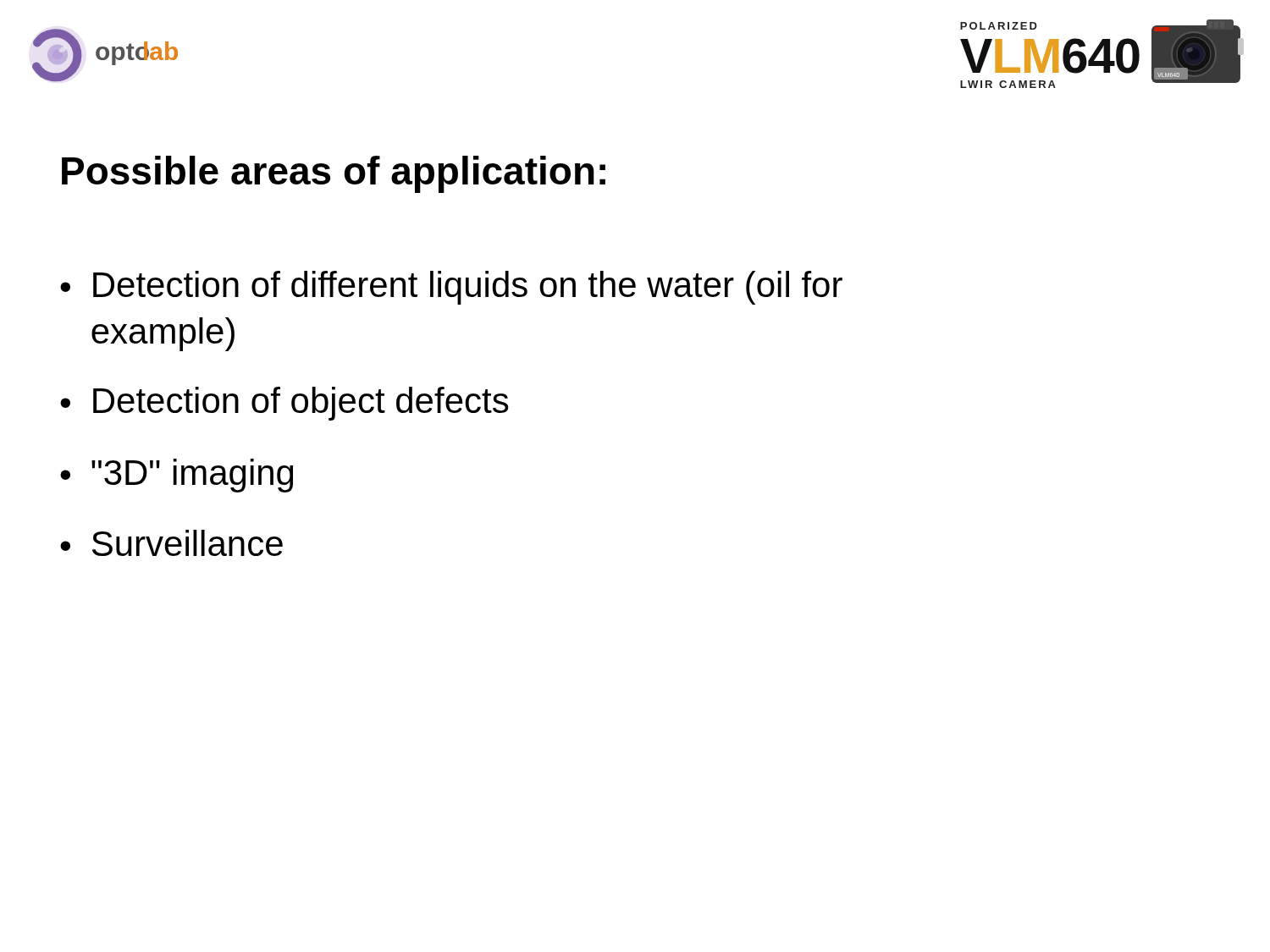Navigate to the element starting "Possible areas of application:"
The height and width of the screenshot is (952, 1270).
(334, 171)
